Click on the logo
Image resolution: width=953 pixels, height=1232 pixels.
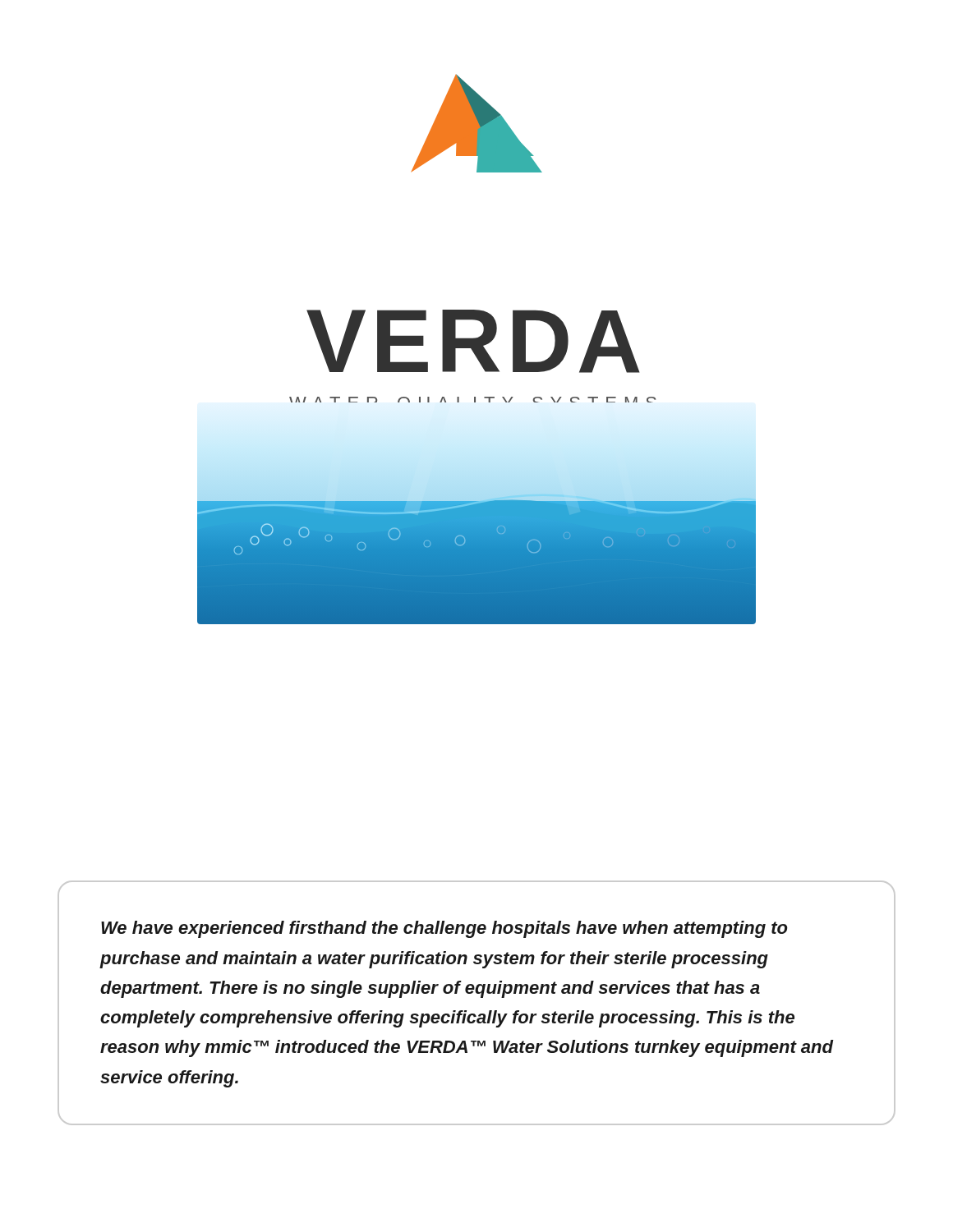476,240
